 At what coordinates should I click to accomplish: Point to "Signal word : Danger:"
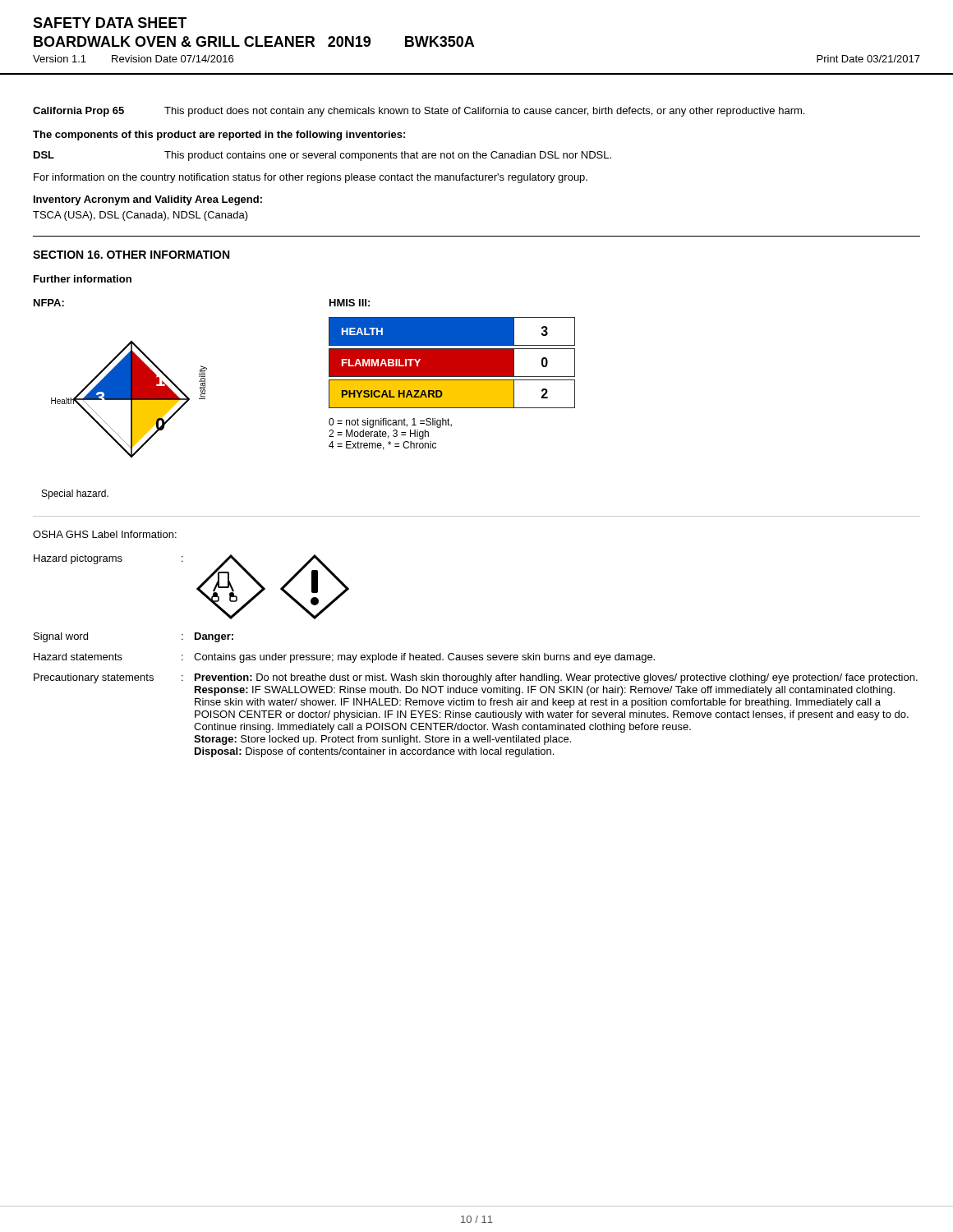[61, 637]
